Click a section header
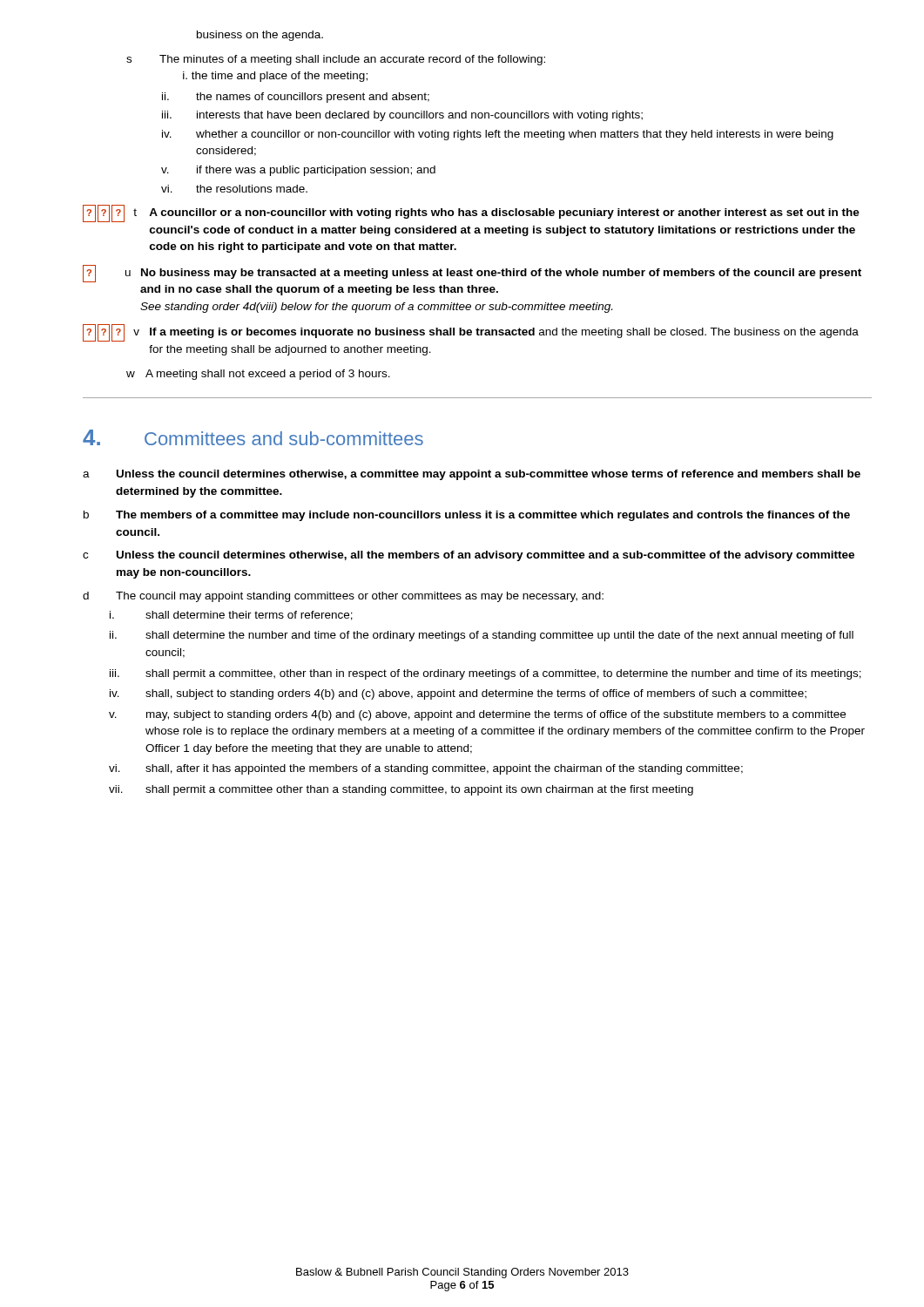This screenshot has height=1307, width=924. [253, 438]
